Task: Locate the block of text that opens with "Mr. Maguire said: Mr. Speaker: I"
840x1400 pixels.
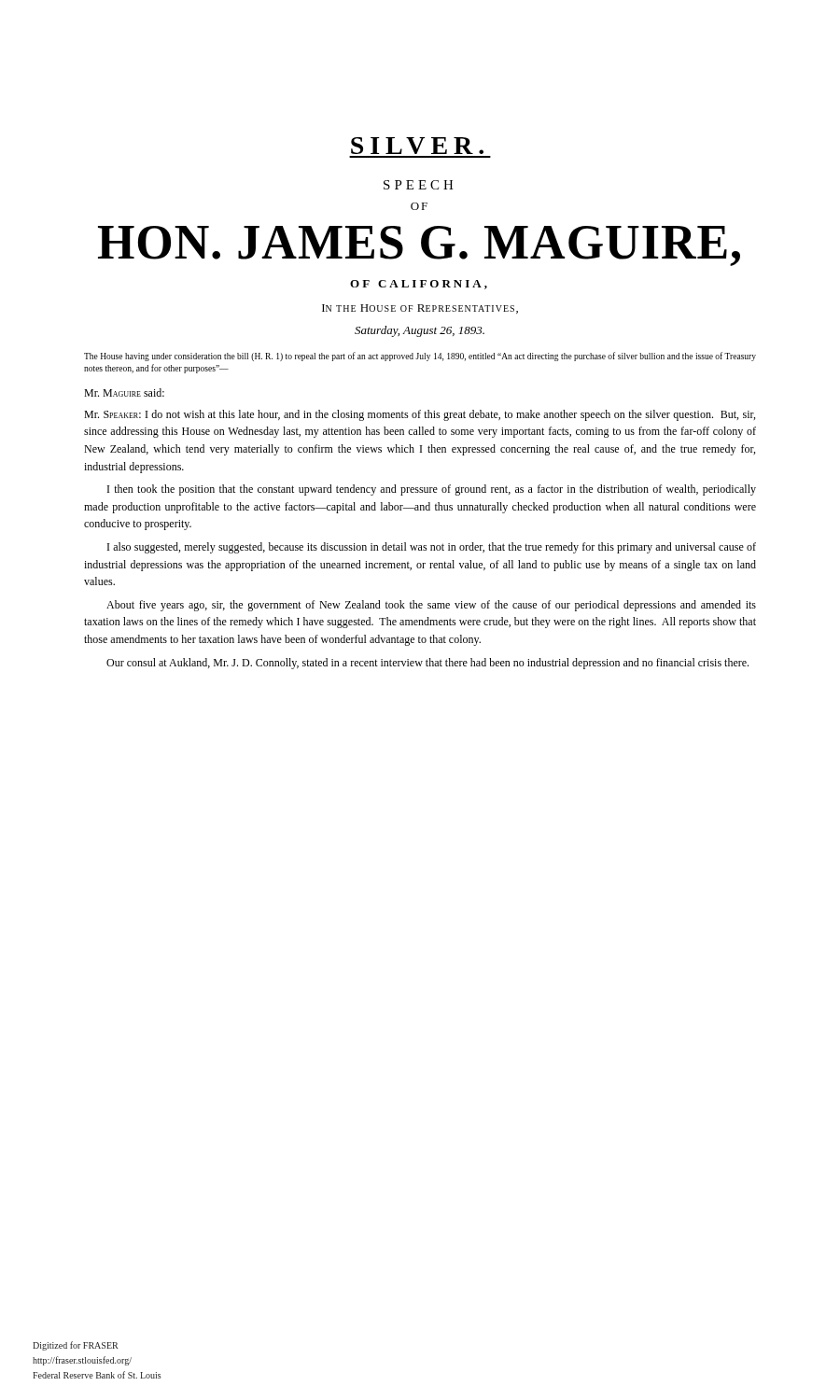Action: coord(124,392)
